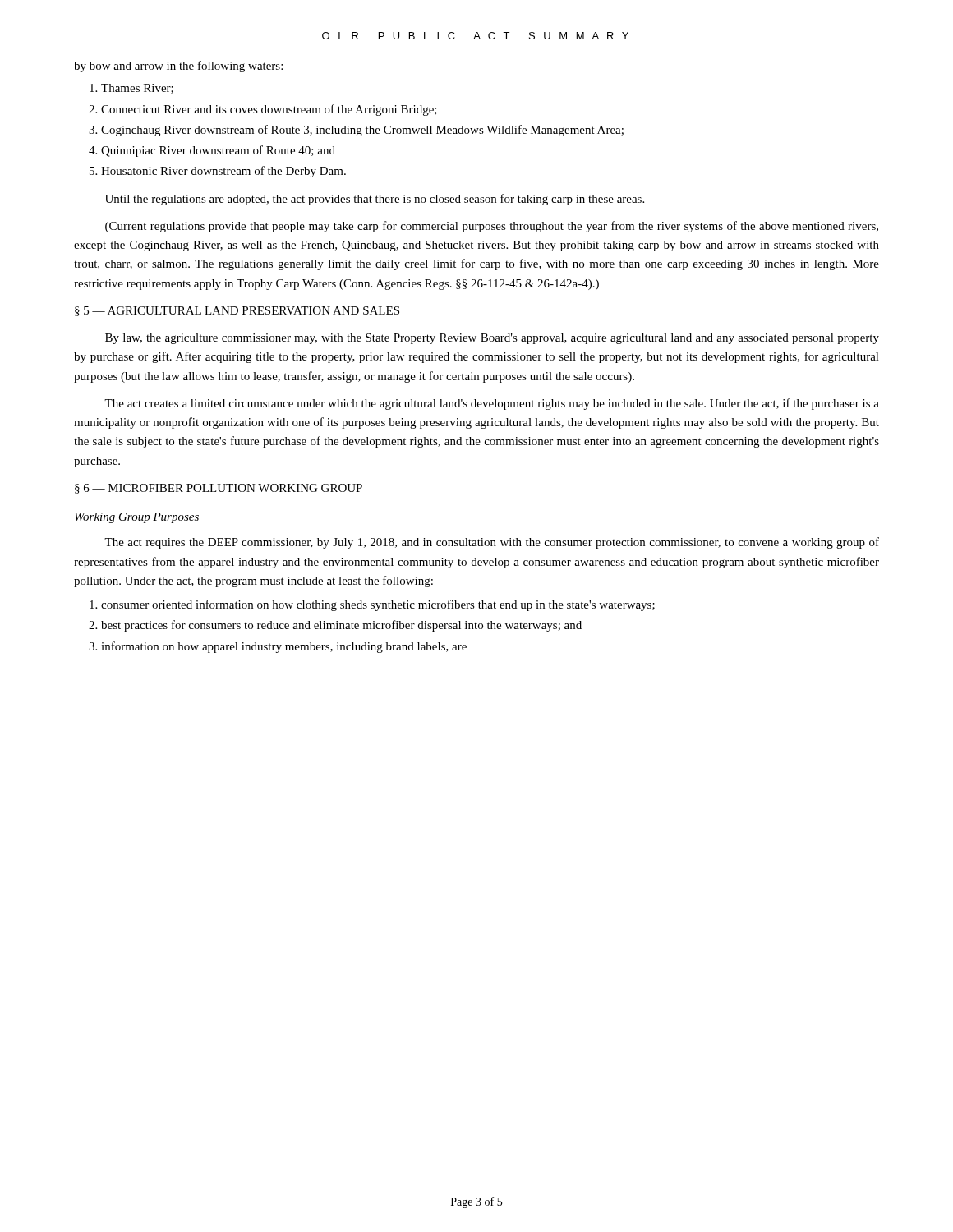Locate the list item containing "Housatonic River downstream of the Derby Dam."
The image size is (953, 1232).
point(223,172)
